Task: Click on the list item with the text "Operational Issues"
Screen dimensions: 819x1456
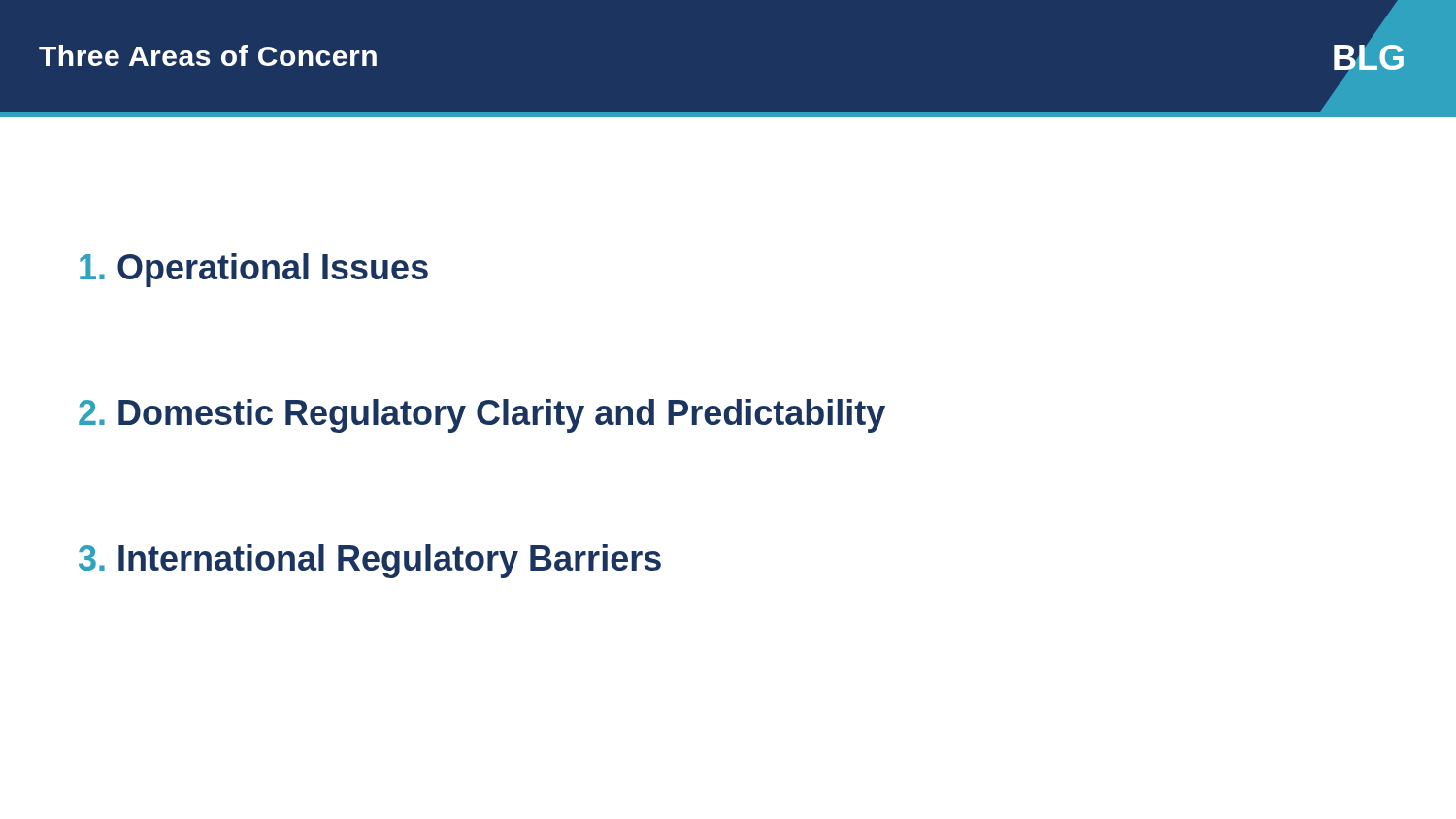Action: 253,267
